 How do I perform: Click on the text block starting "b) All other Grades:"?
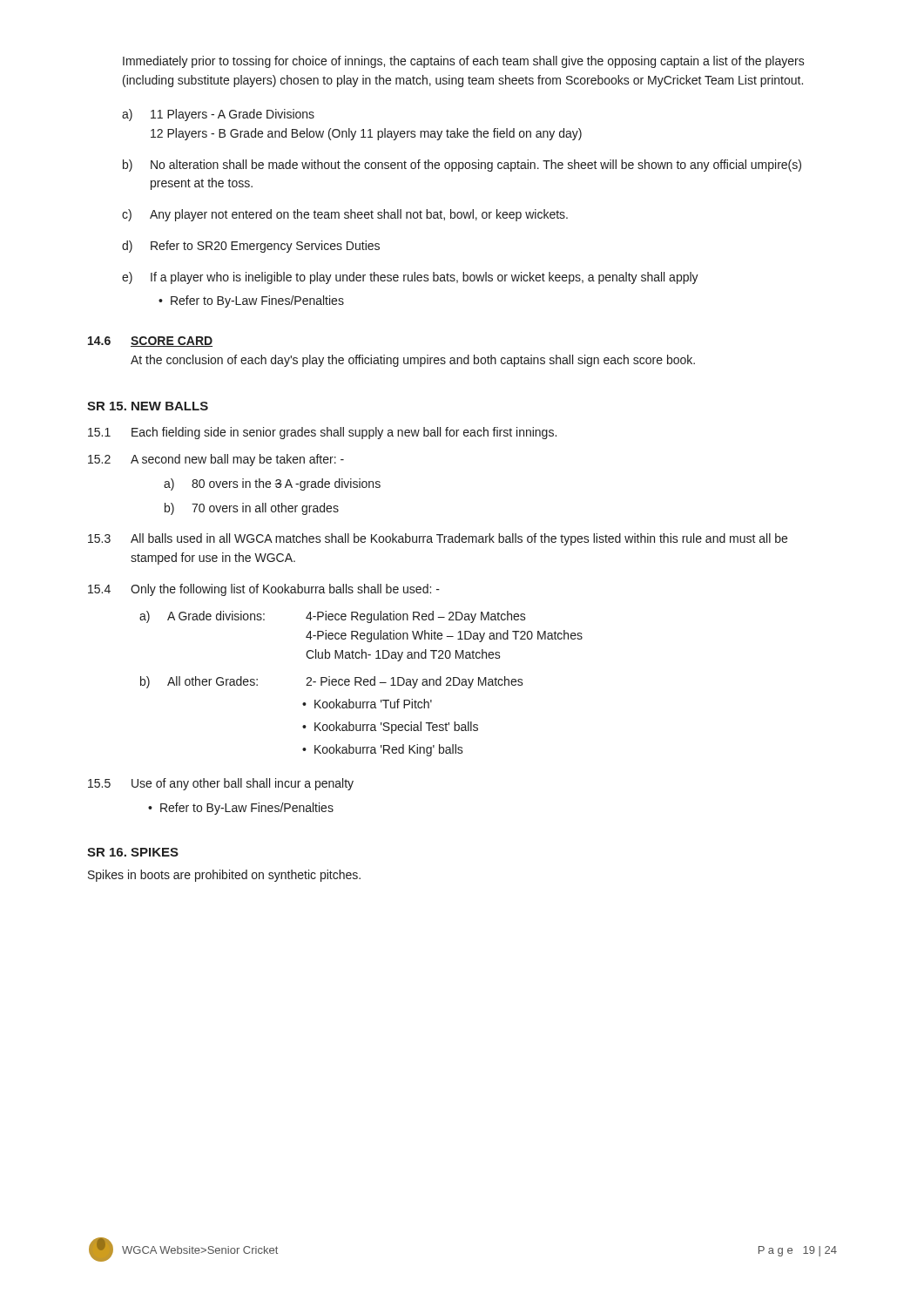pos(332,682)
